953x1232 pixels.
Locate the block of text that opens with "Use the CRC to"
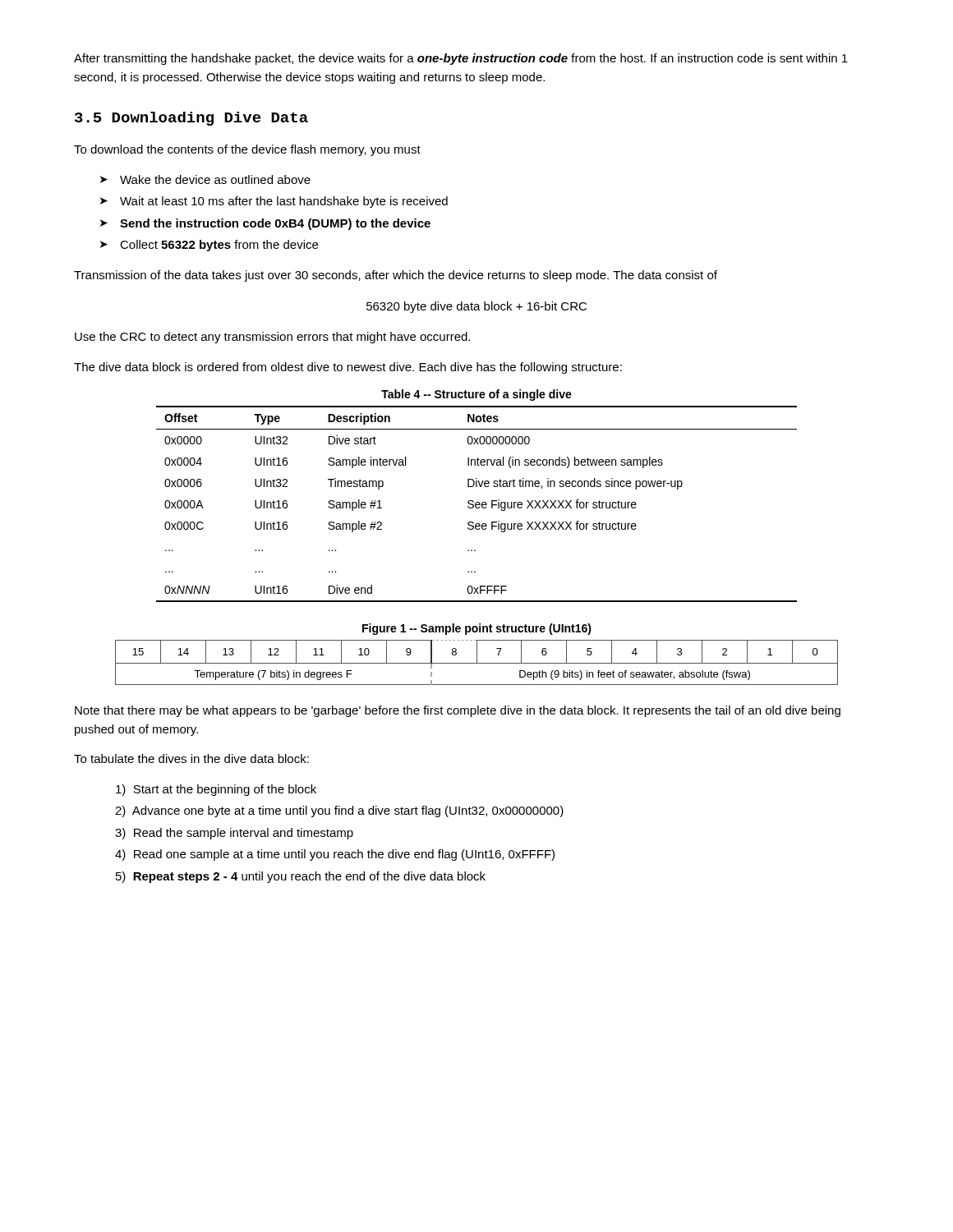(273, 336)
